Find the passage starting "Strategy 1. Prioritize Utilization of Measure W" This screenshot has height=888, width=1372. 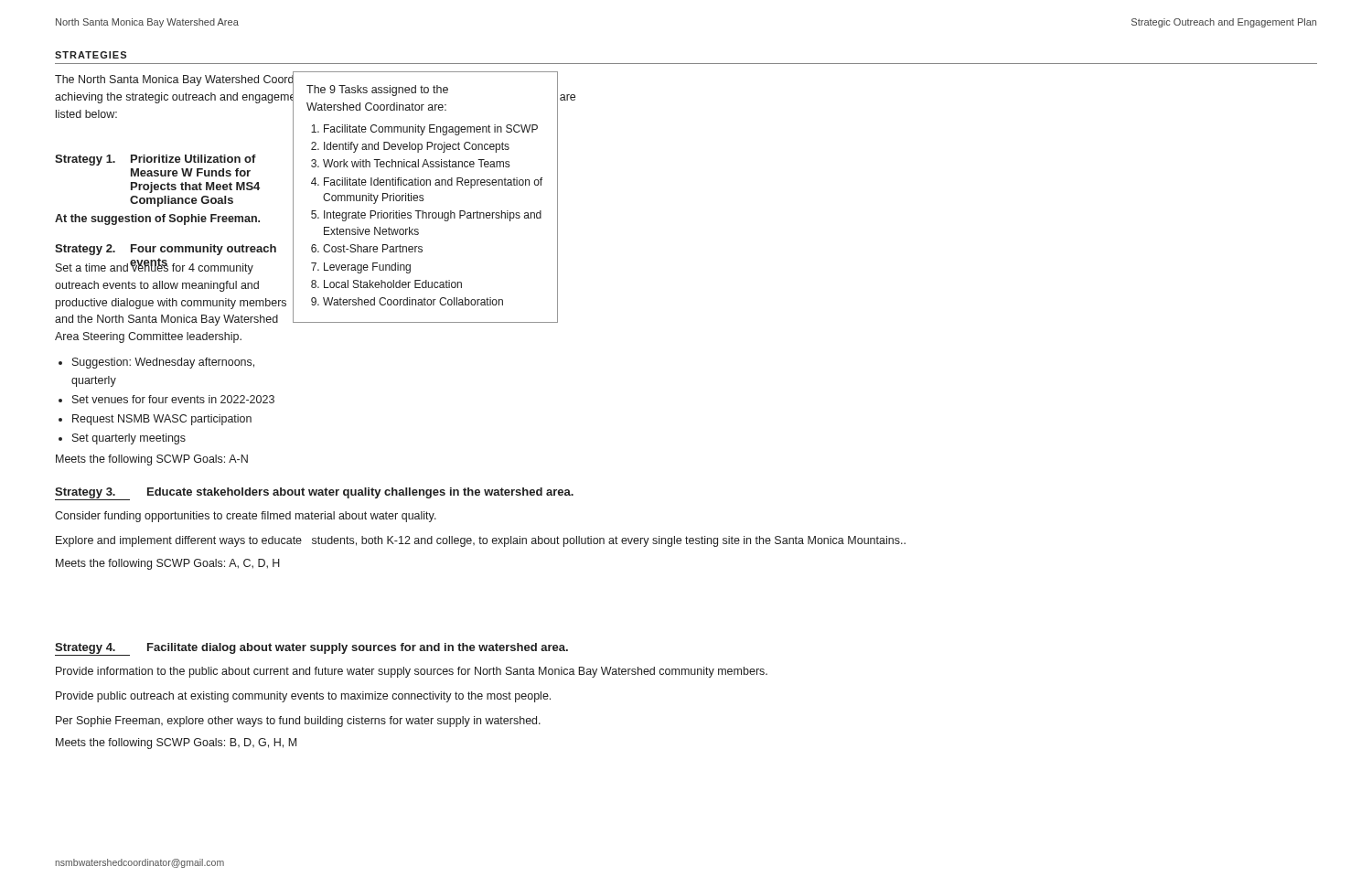tap(172, 179)
